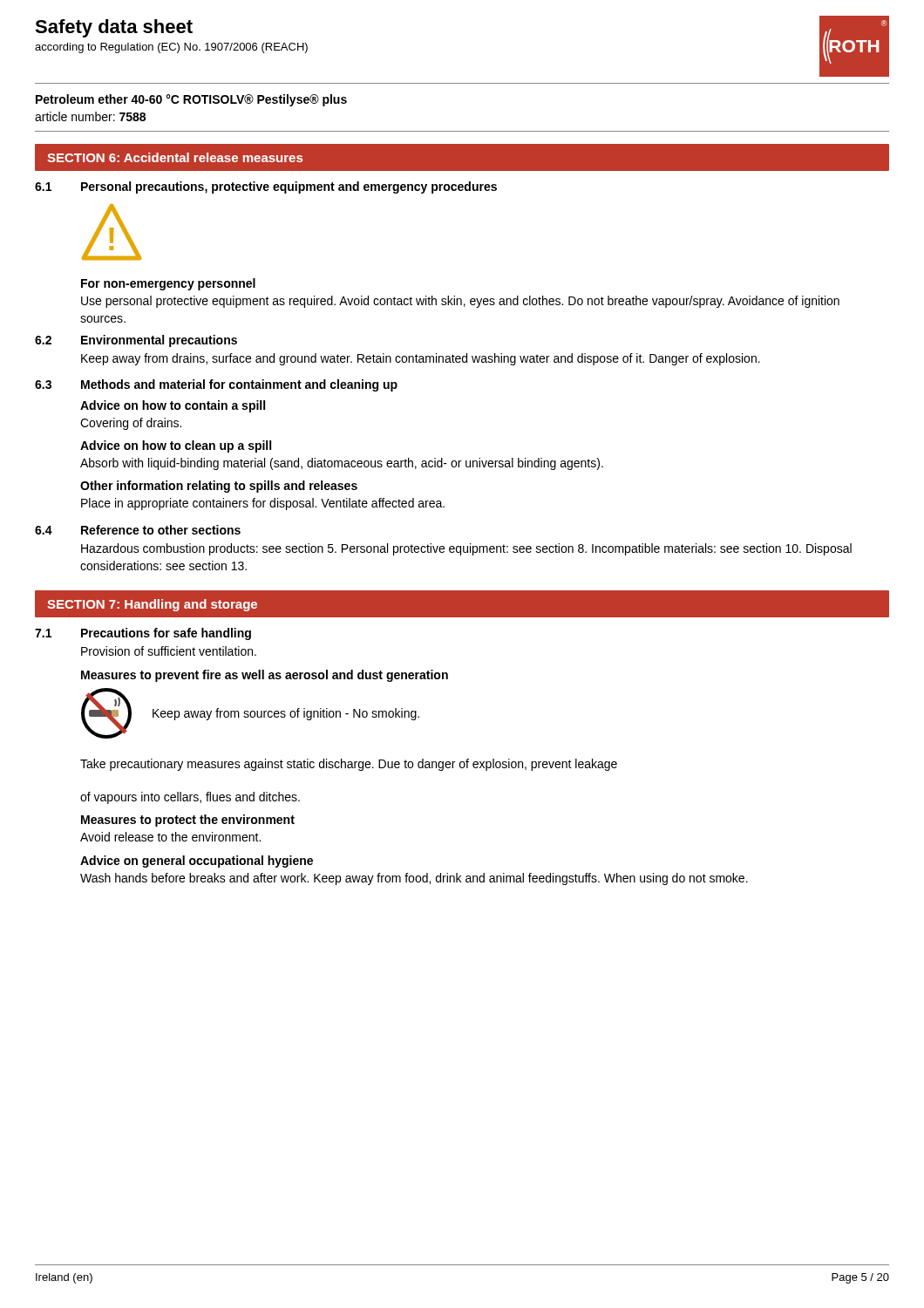Click on the region starting "Advice on general"

[x=197, y=860]
